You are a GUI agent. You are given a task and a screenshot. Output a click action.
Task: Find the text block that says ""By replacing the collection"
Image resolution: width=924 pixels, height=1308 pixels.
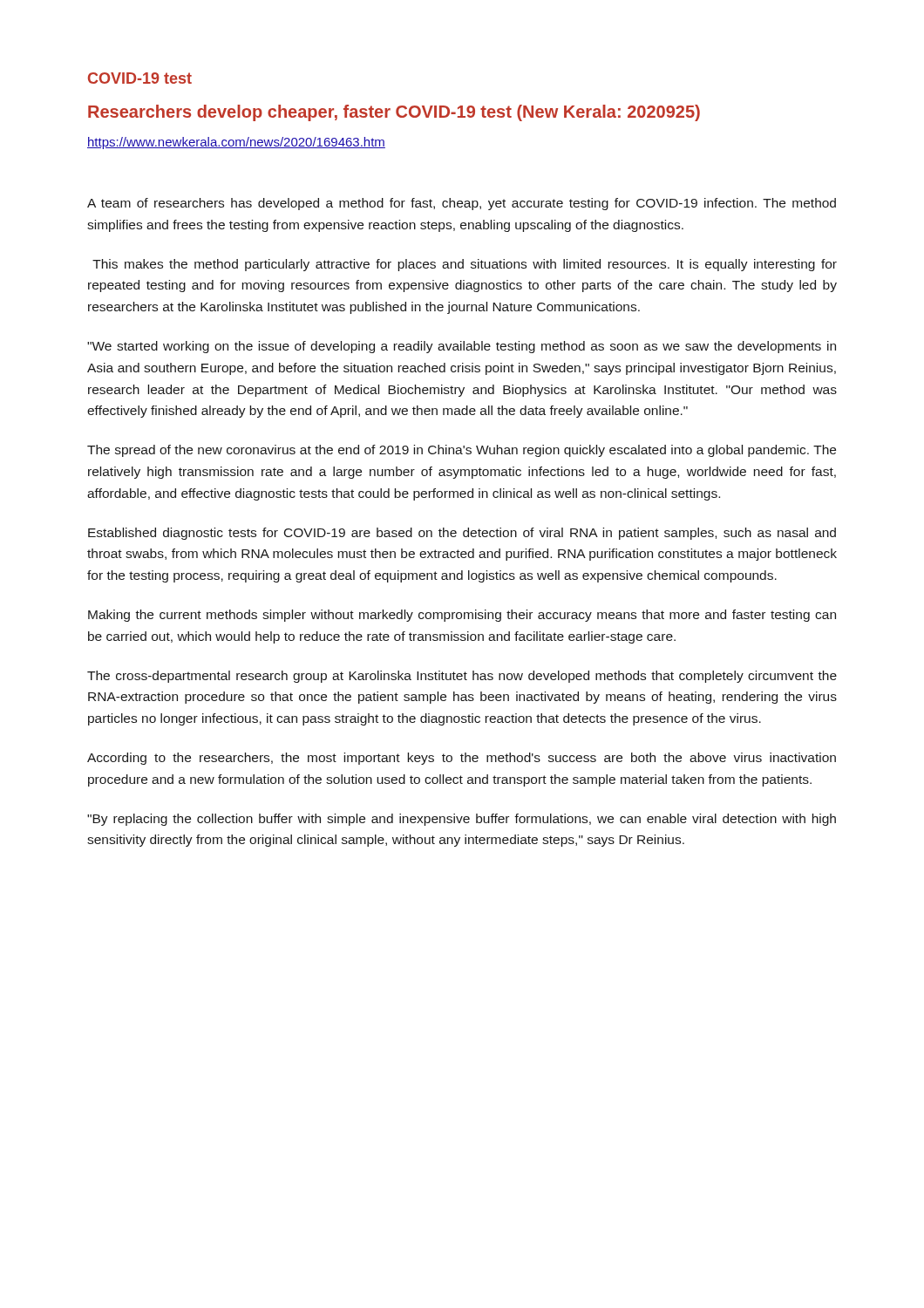pos(462,829)
